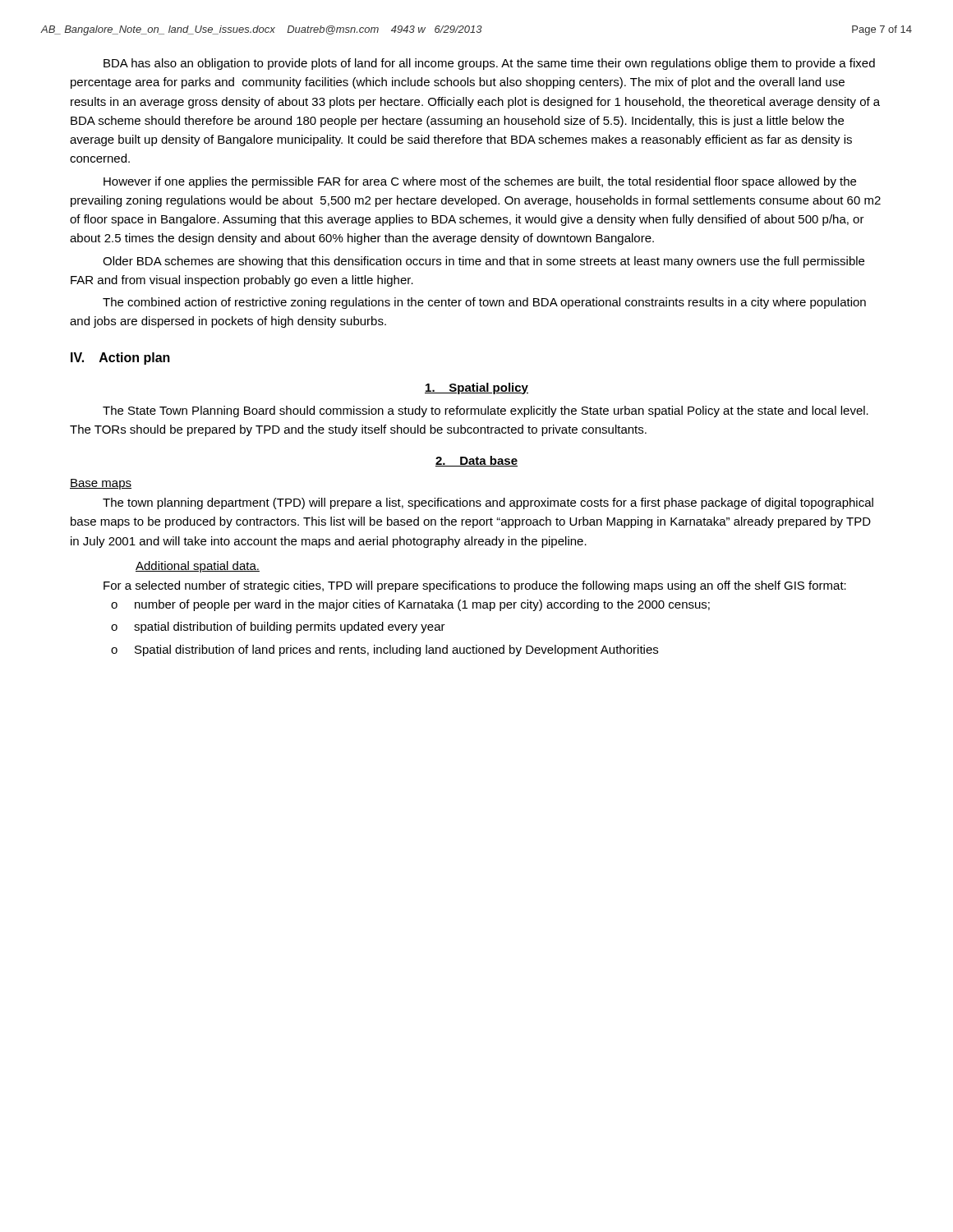Select the region starting "The State Town Planning Board should commission"

point(476,419)
